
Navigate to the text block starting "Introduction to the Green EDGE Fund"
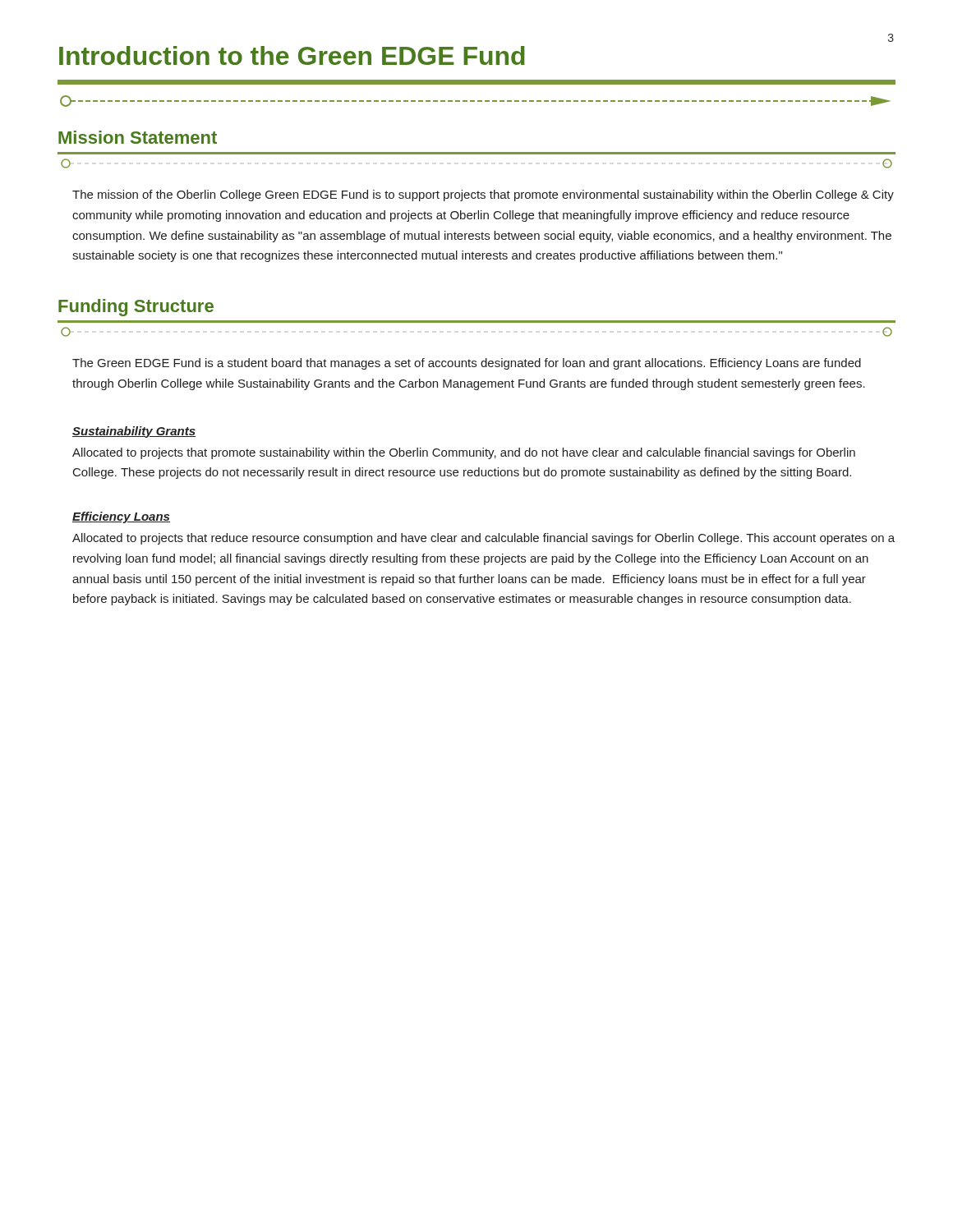[476, 59]
